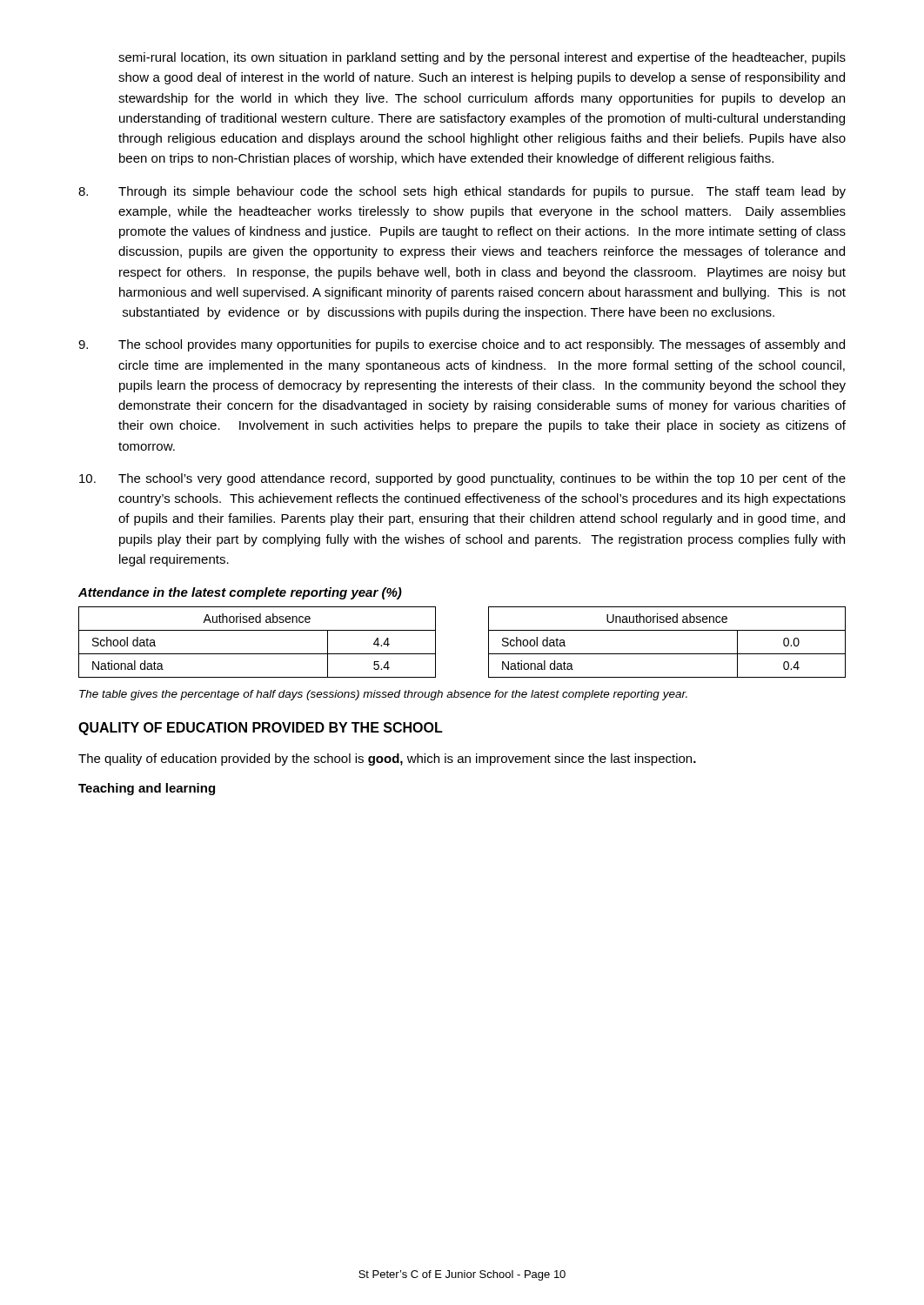This screenshot has height=1305, width=924.
Task: Locate the list item containing "9. The school provides many opportunities for pupils"
Action: (x=462, y=395)
